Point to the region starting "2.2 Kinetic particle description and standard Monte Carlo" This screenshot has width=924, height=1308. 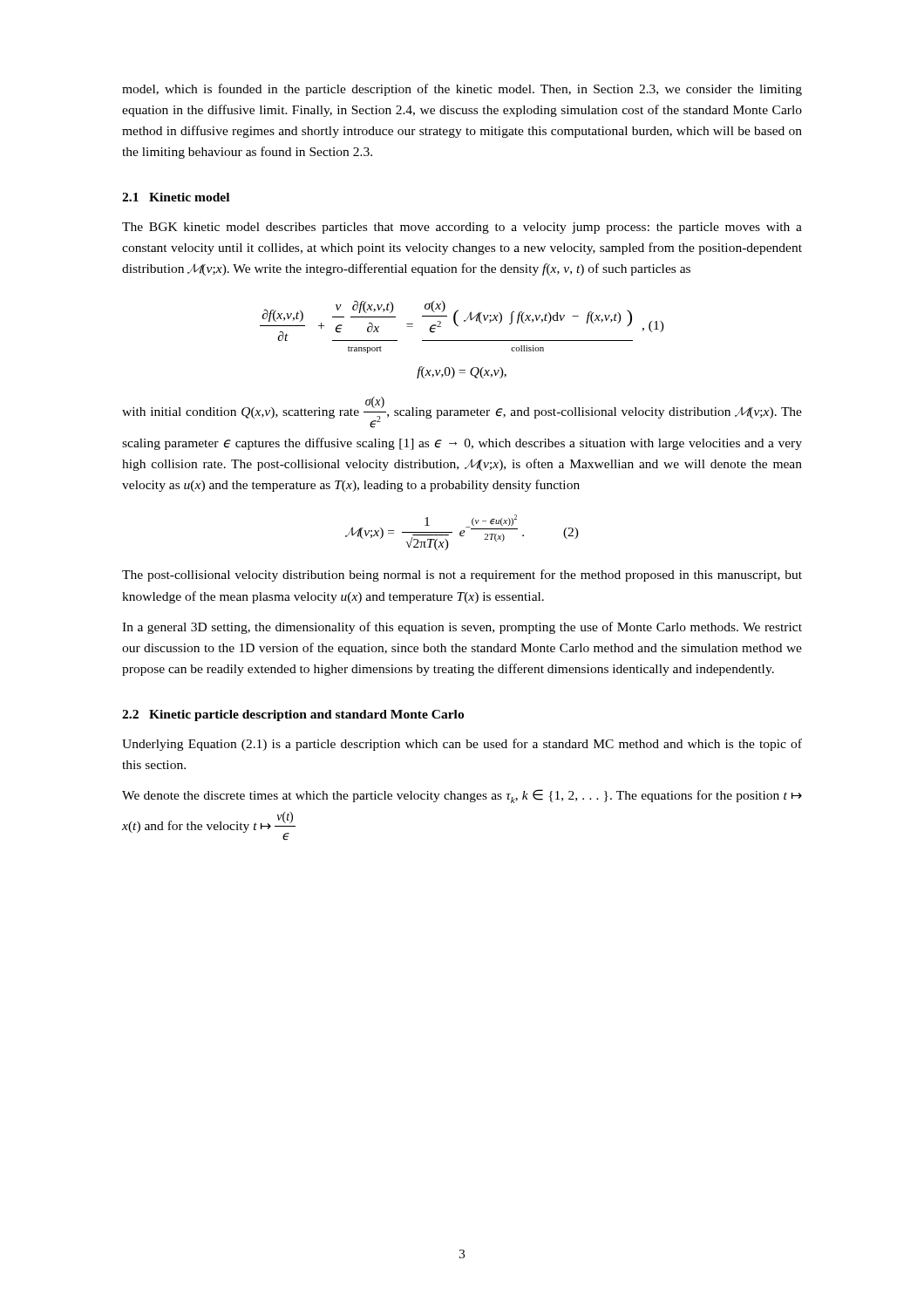pyautogui.click(x=293, y=713)
